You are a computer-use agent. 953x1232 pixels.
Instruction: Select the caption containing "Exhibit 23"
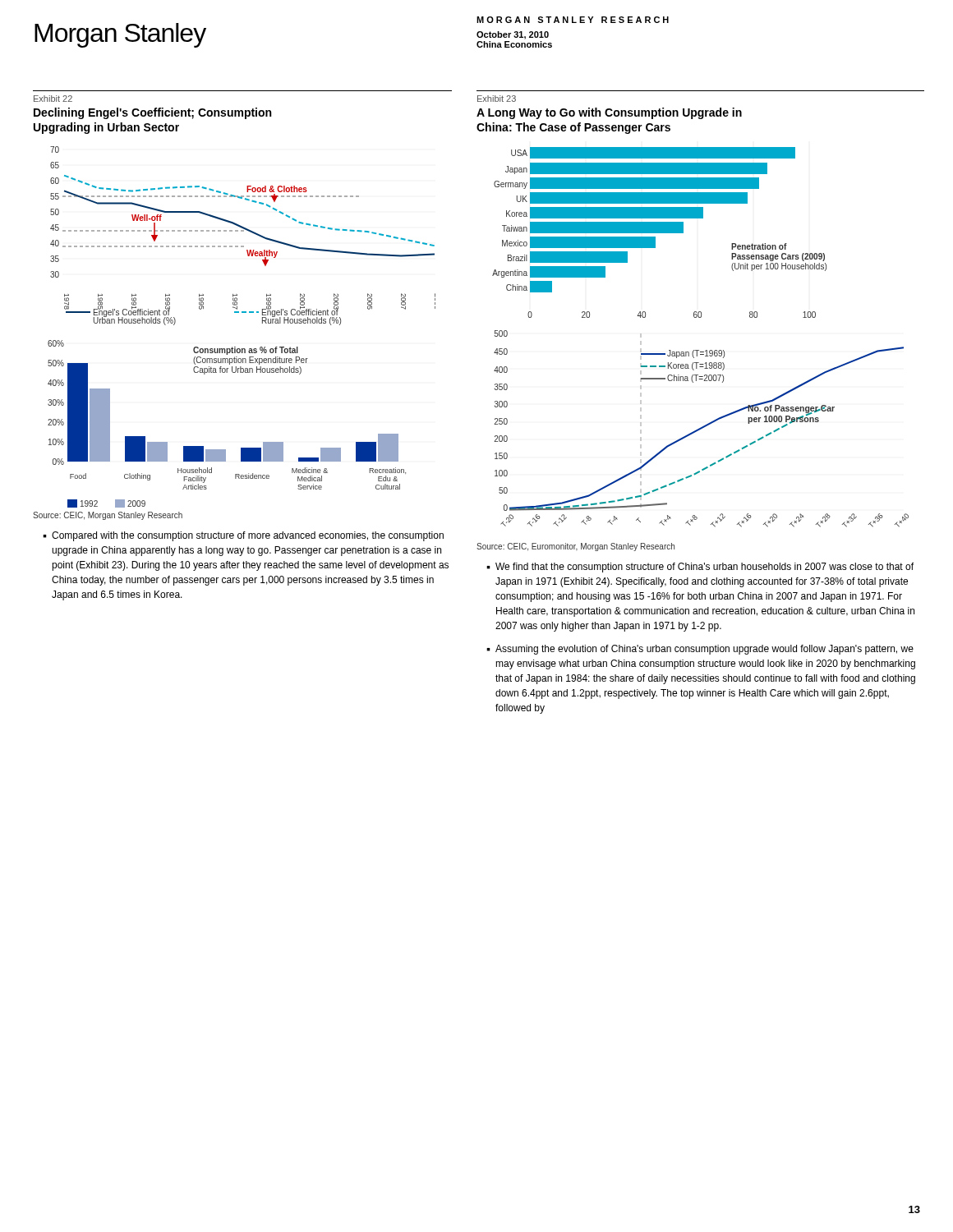click(x=496, y=99)
